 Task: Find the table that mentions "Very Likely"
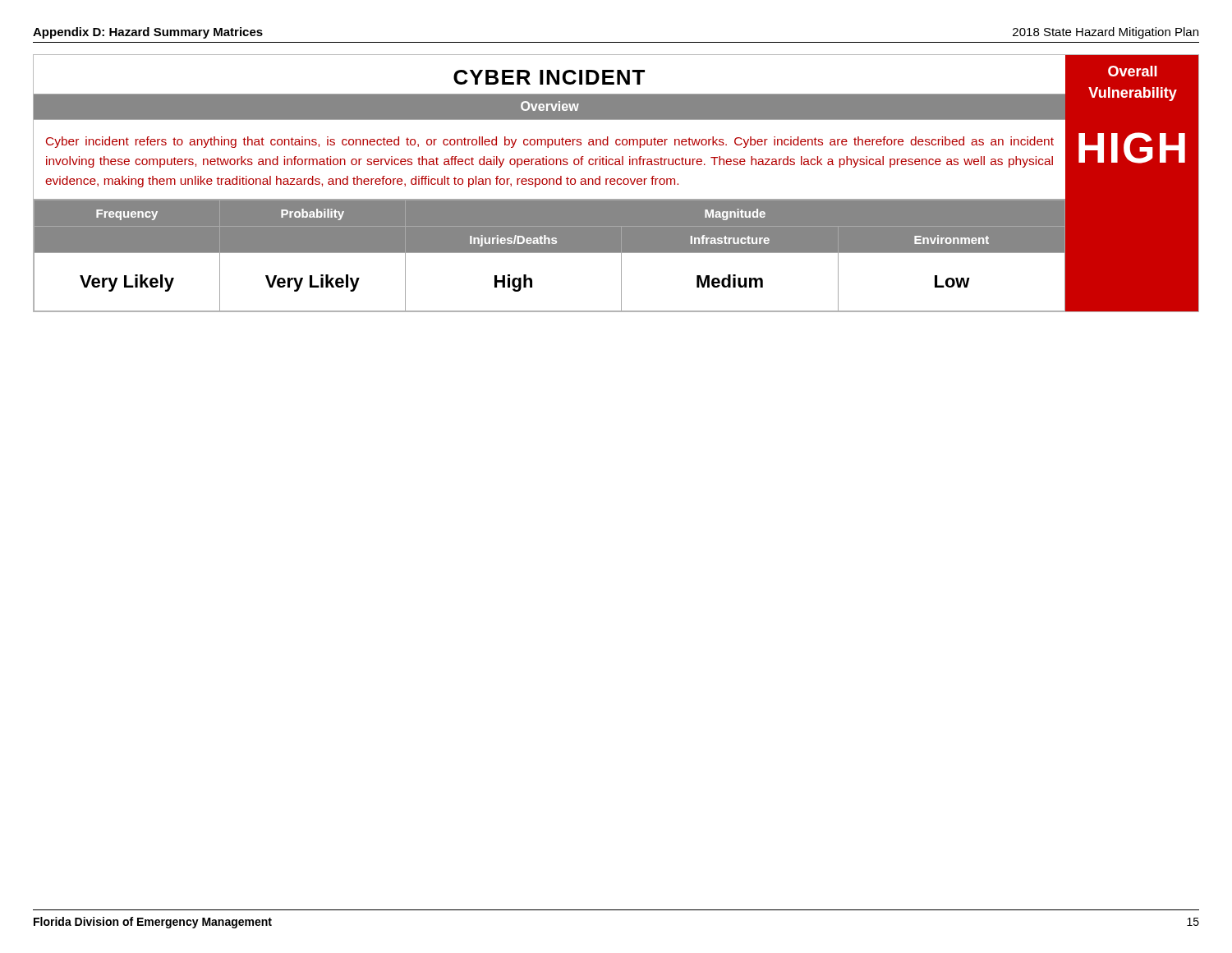(x=616, y=183)
